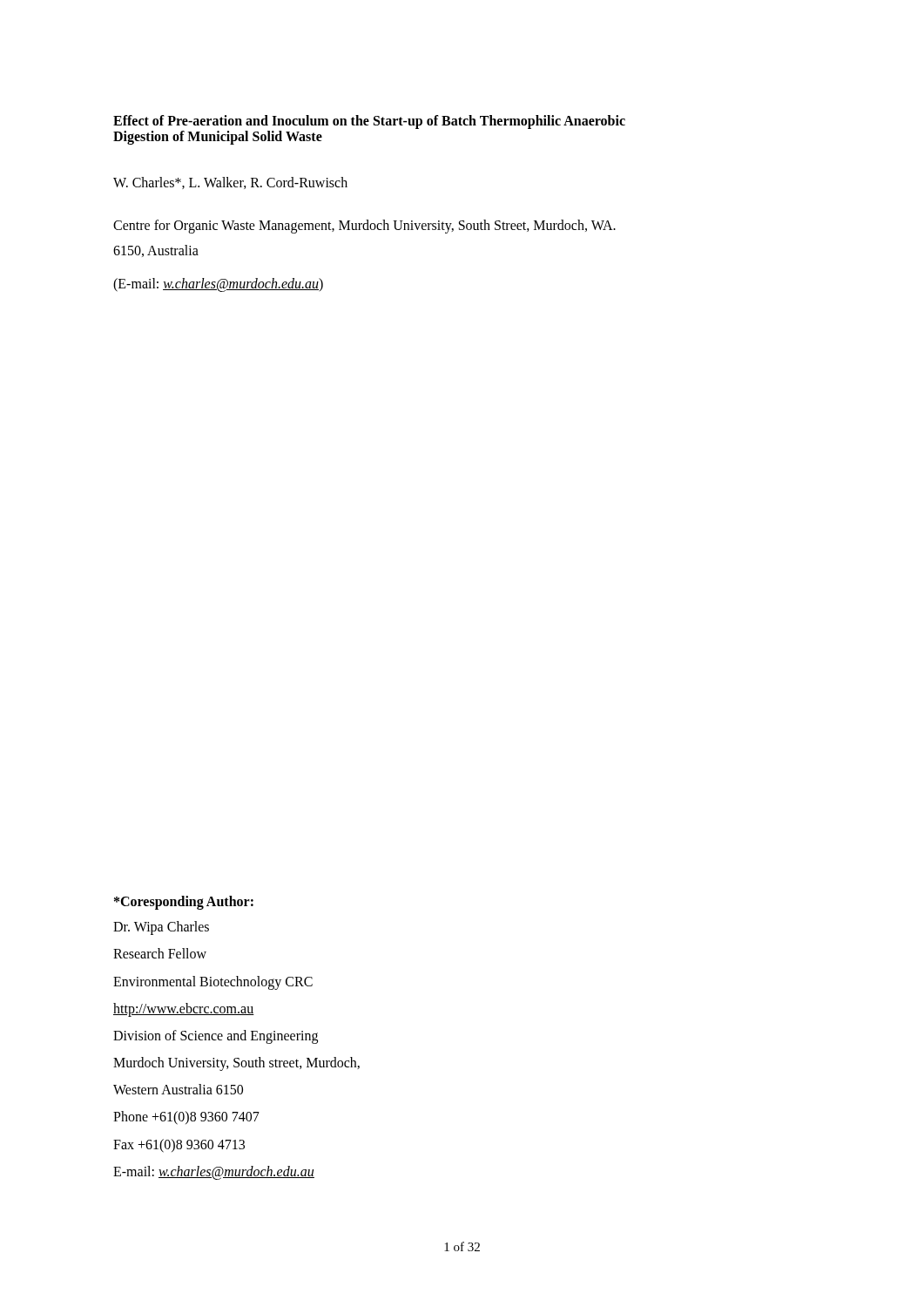The image size is (924, 1307).
Task: Click on the text that reads "Fax +61(0)8 9360 4713"
Action: (x=179, y=1146)
